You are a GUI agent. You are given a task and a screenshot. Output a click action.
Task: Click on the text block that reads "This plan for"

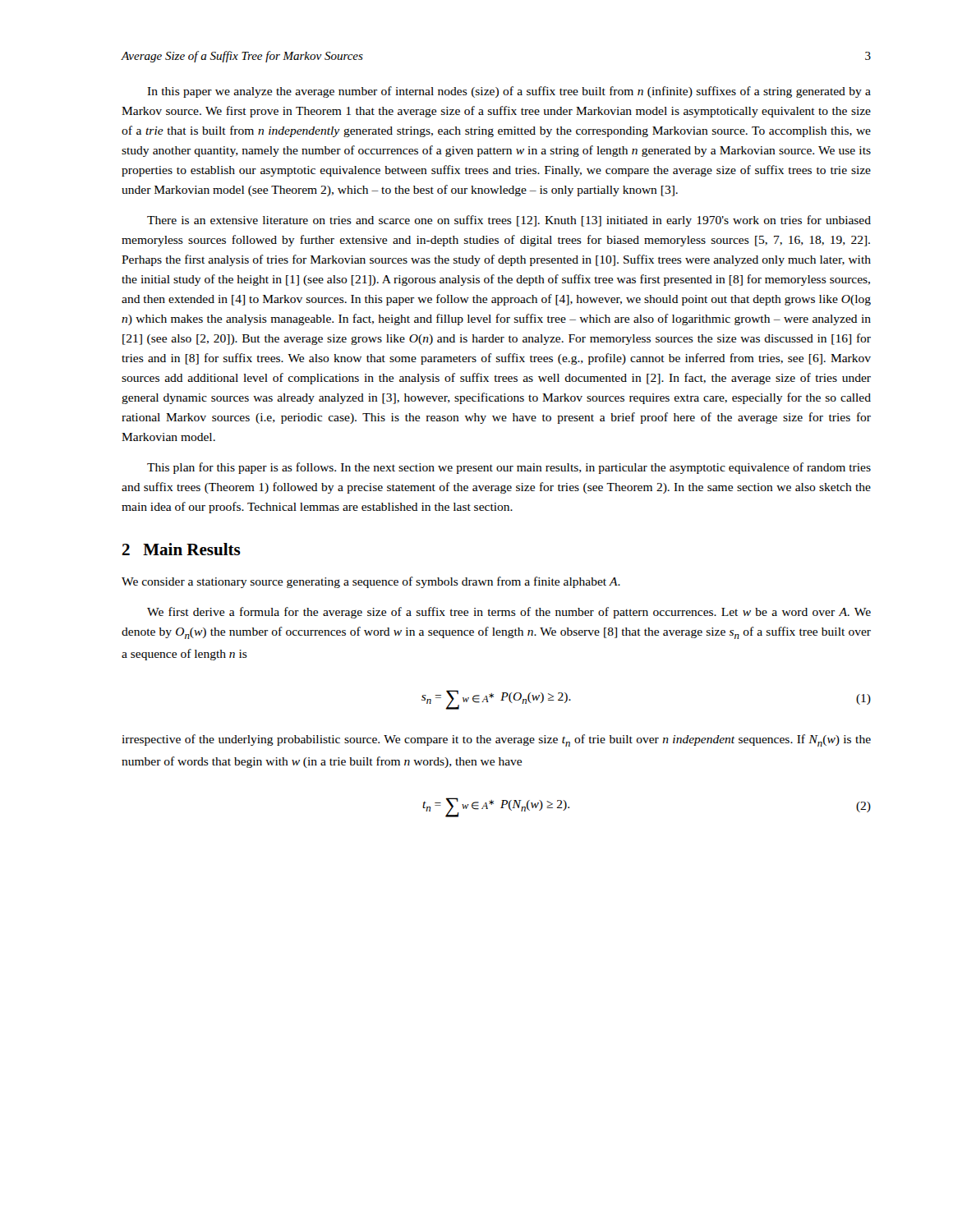point(496,487)
